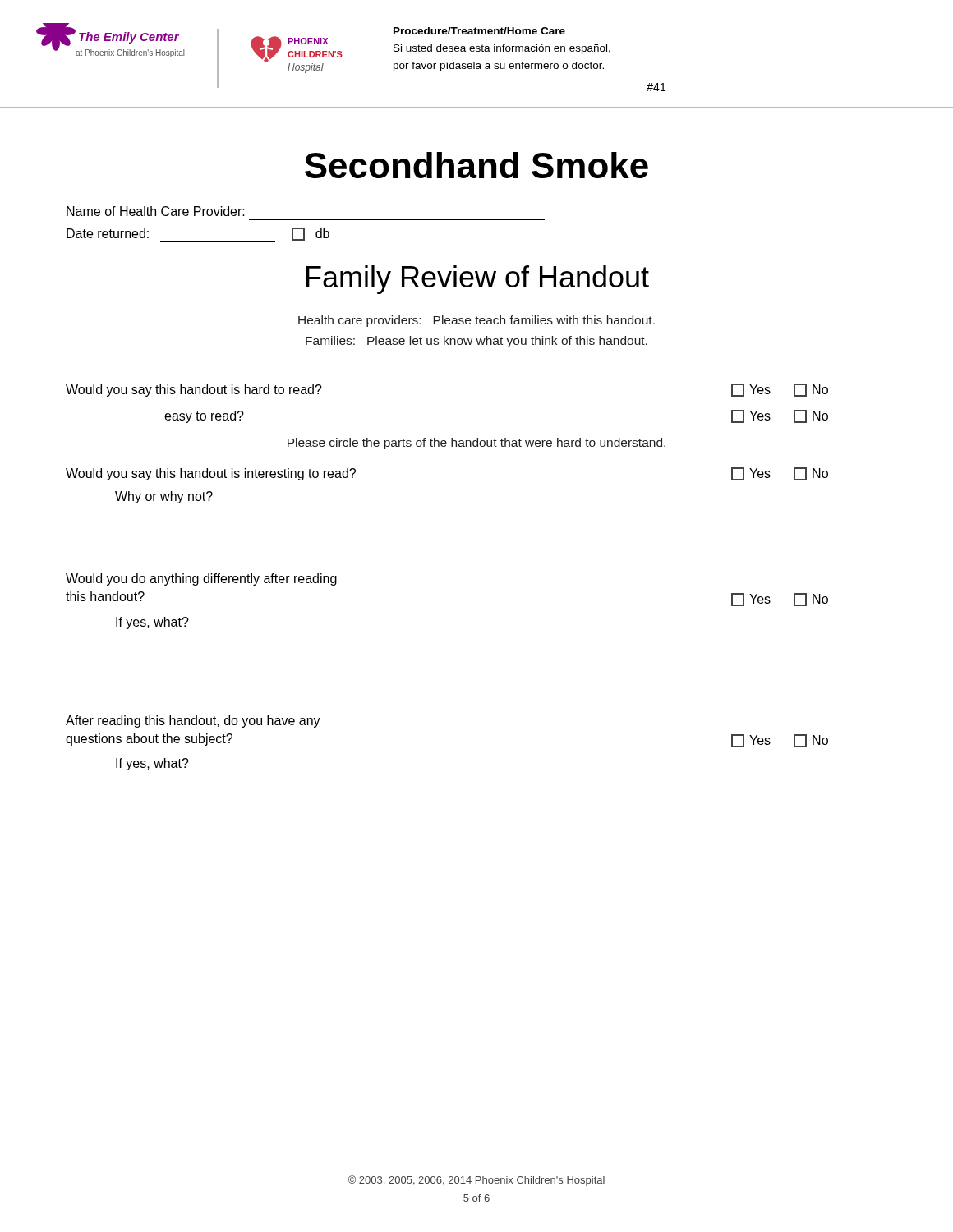Point to the block starting "After reading this handout,"

click(193, 722)
